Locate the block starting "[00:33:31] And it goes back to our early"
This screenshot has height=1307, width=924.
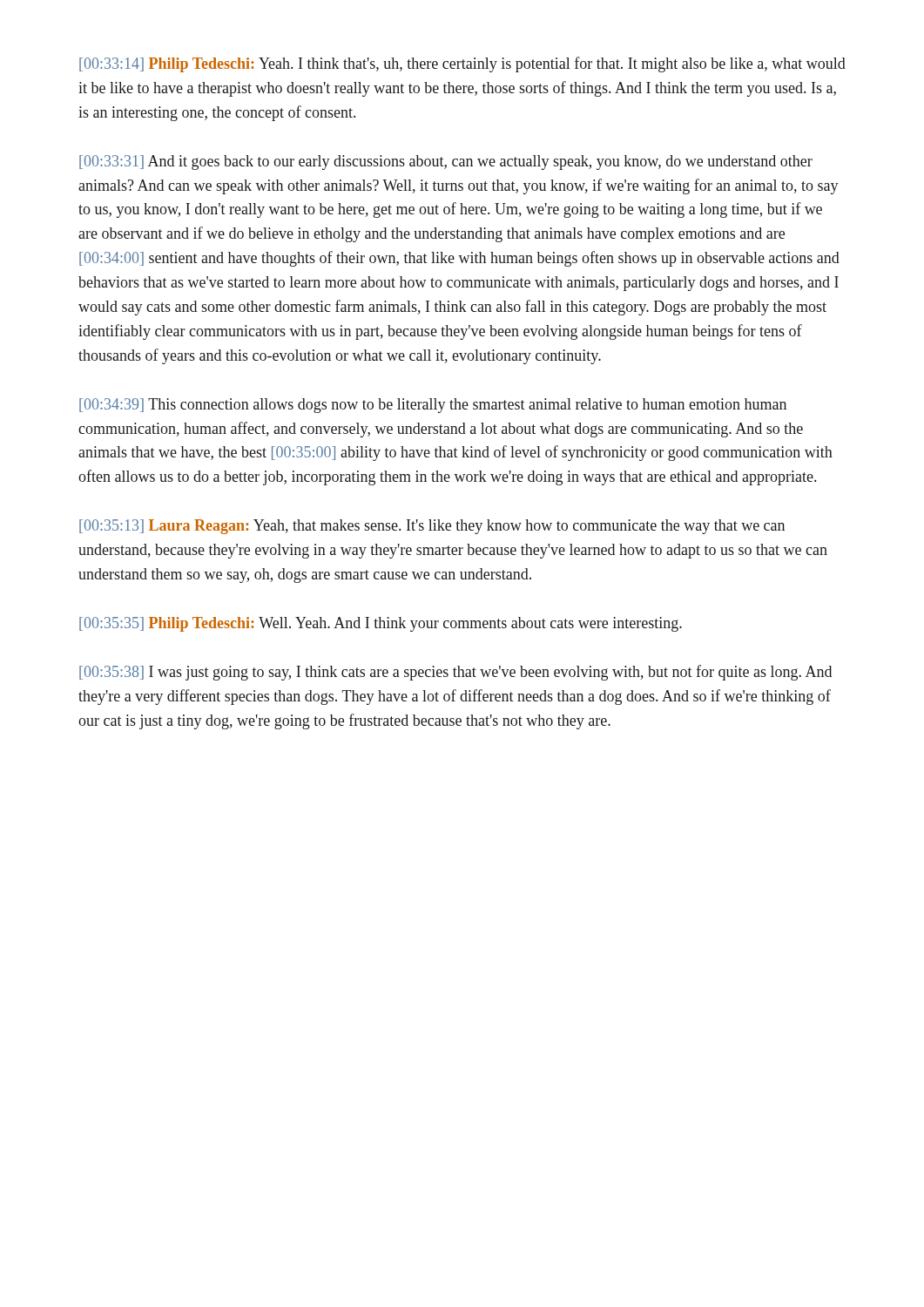click(x=459, y=258)
